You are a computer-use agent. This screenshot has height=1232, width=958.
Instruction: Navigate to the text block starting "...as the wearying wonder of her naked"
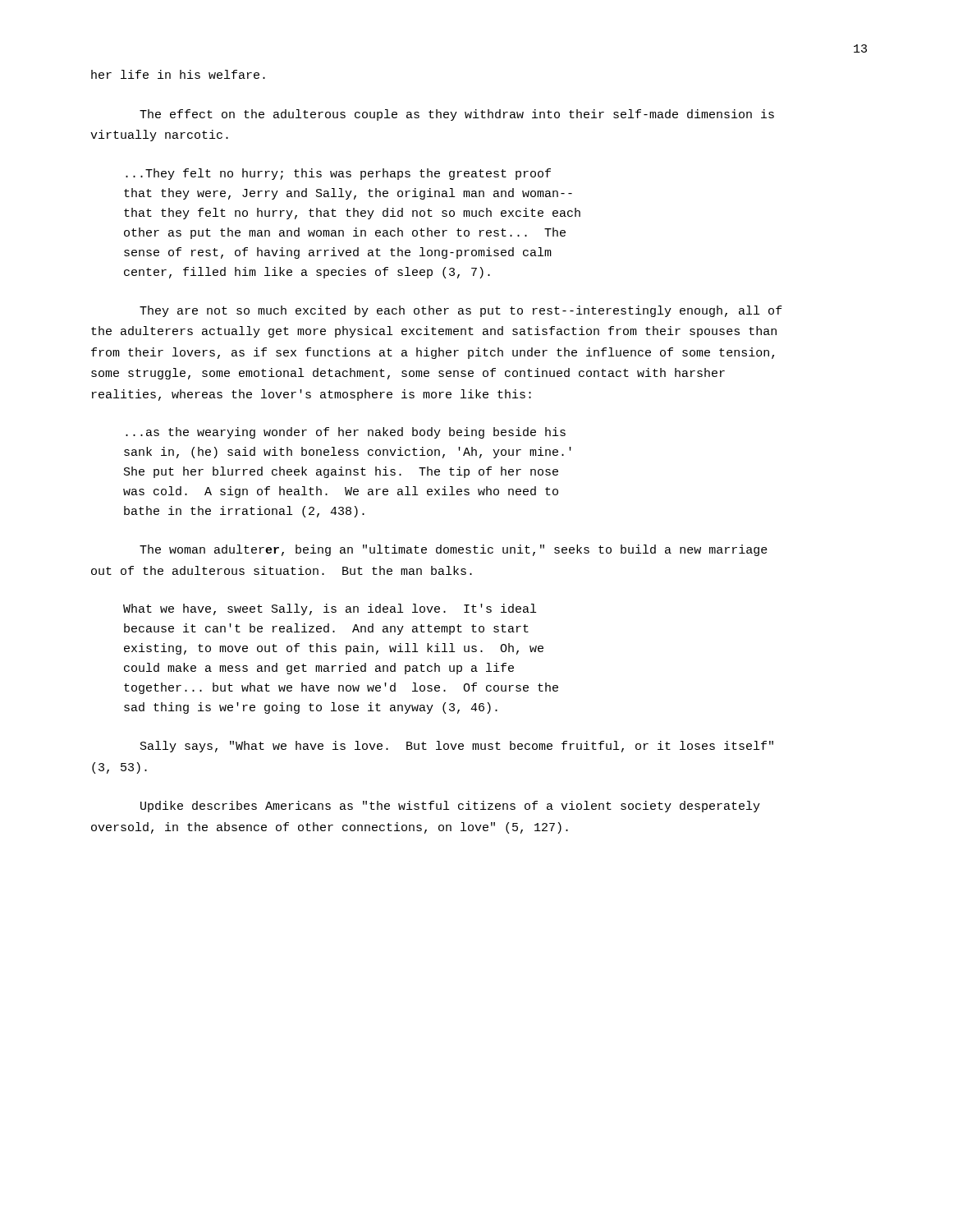pos(349,473)
